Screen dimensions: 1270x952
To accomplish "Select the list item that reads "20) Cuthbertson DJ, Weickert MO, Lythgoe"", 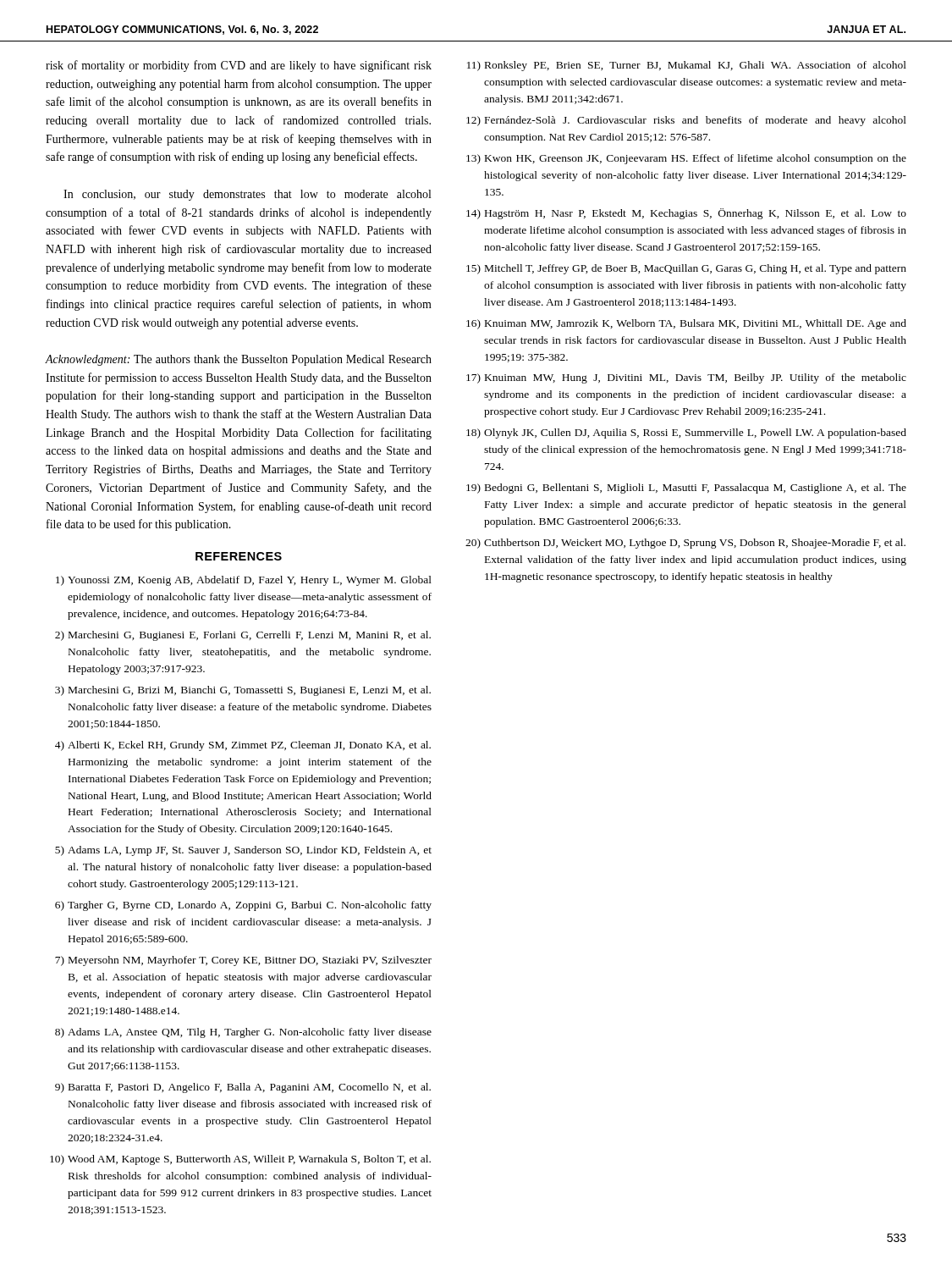I will click(x=684, y=560).
